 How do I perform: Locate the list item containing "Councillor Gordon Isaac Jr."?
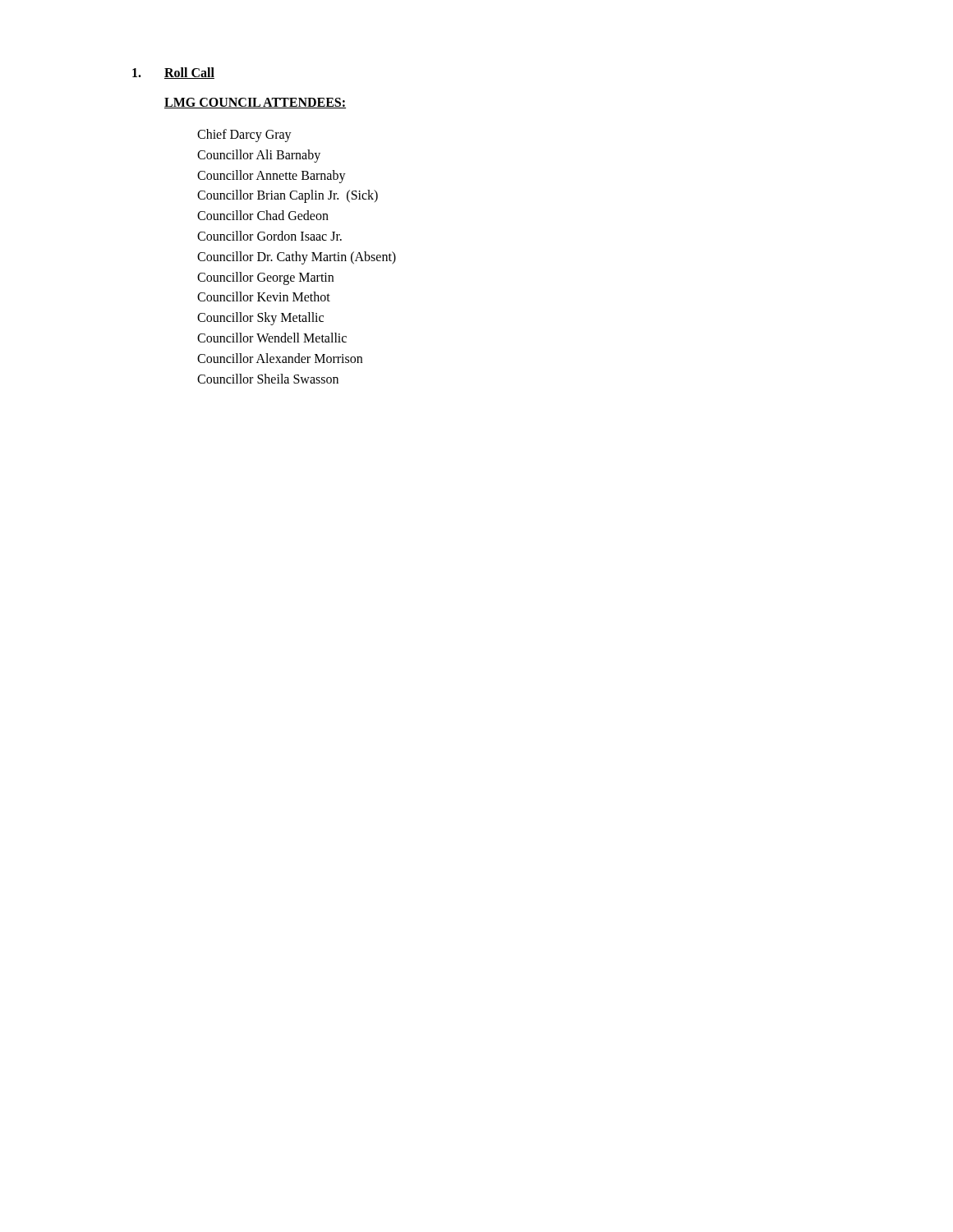click(270, 236)
